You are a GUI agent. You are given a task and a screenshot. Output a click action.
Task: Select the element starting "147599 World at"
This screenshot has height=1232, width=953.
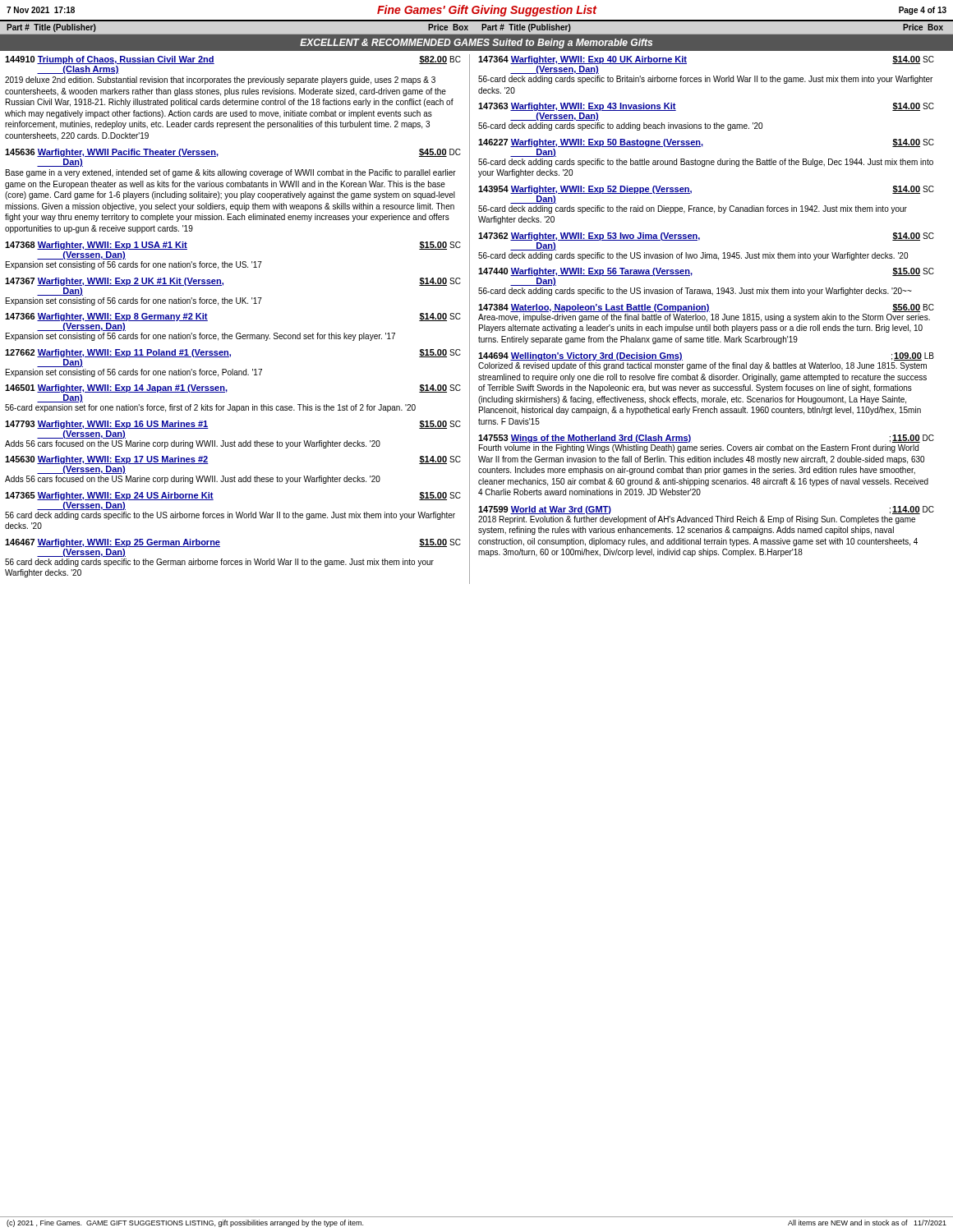[706, 531]
